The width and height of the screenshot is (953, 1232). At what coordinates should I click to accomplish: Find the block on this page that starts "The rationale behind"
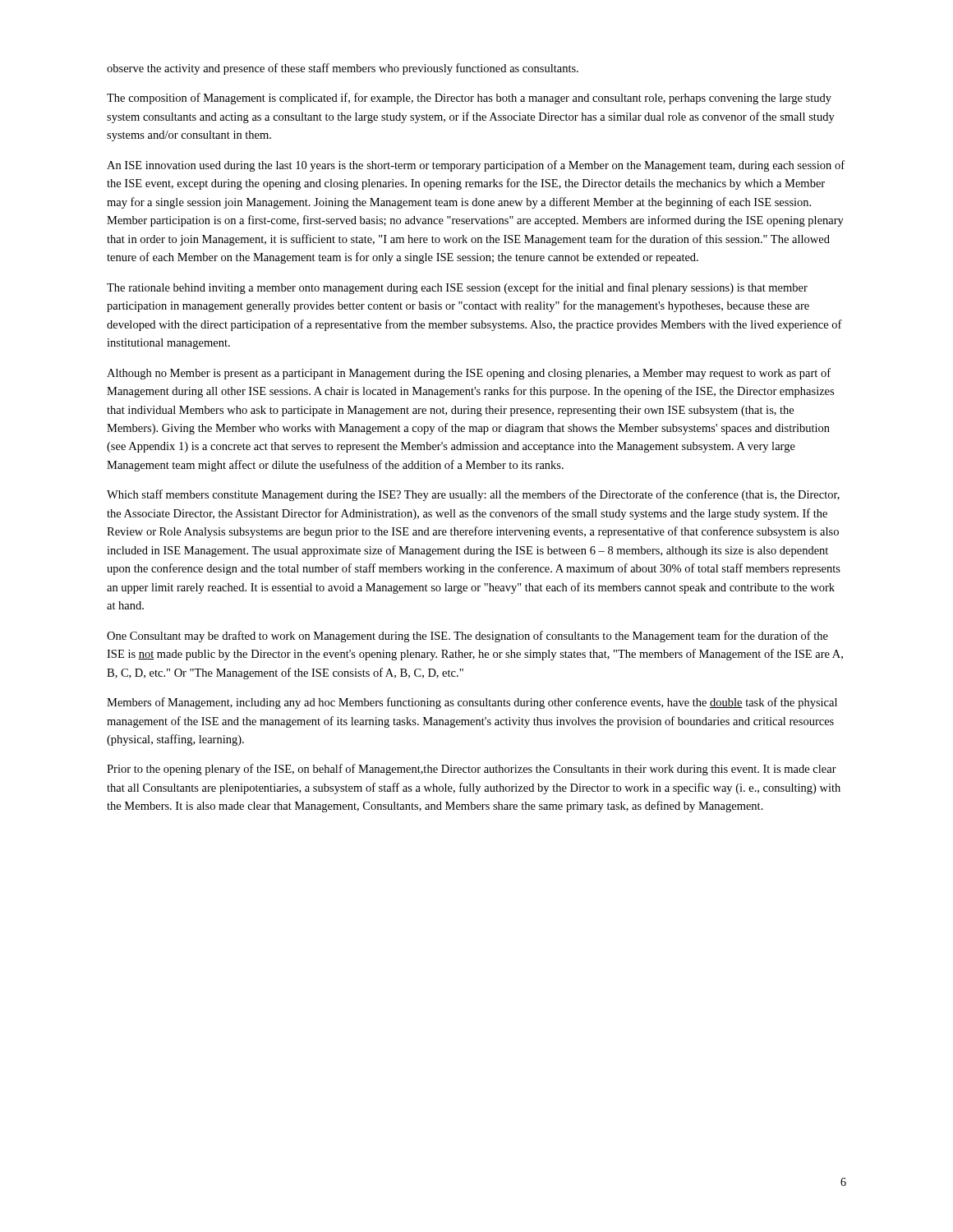click(x=474, y=315)
